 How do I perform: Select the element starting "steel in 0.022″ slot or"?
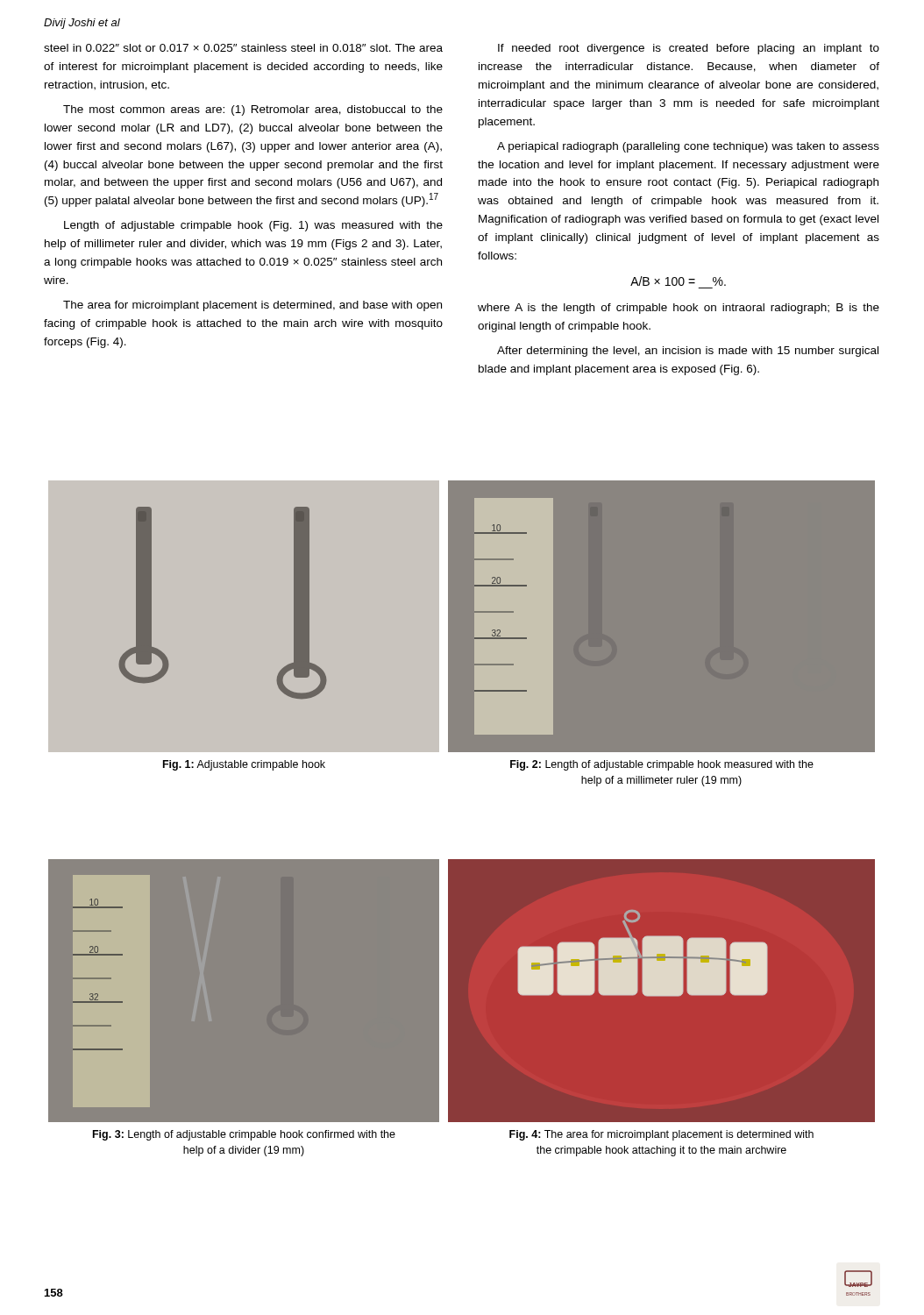pyautogui.click(x=243, y=195)
